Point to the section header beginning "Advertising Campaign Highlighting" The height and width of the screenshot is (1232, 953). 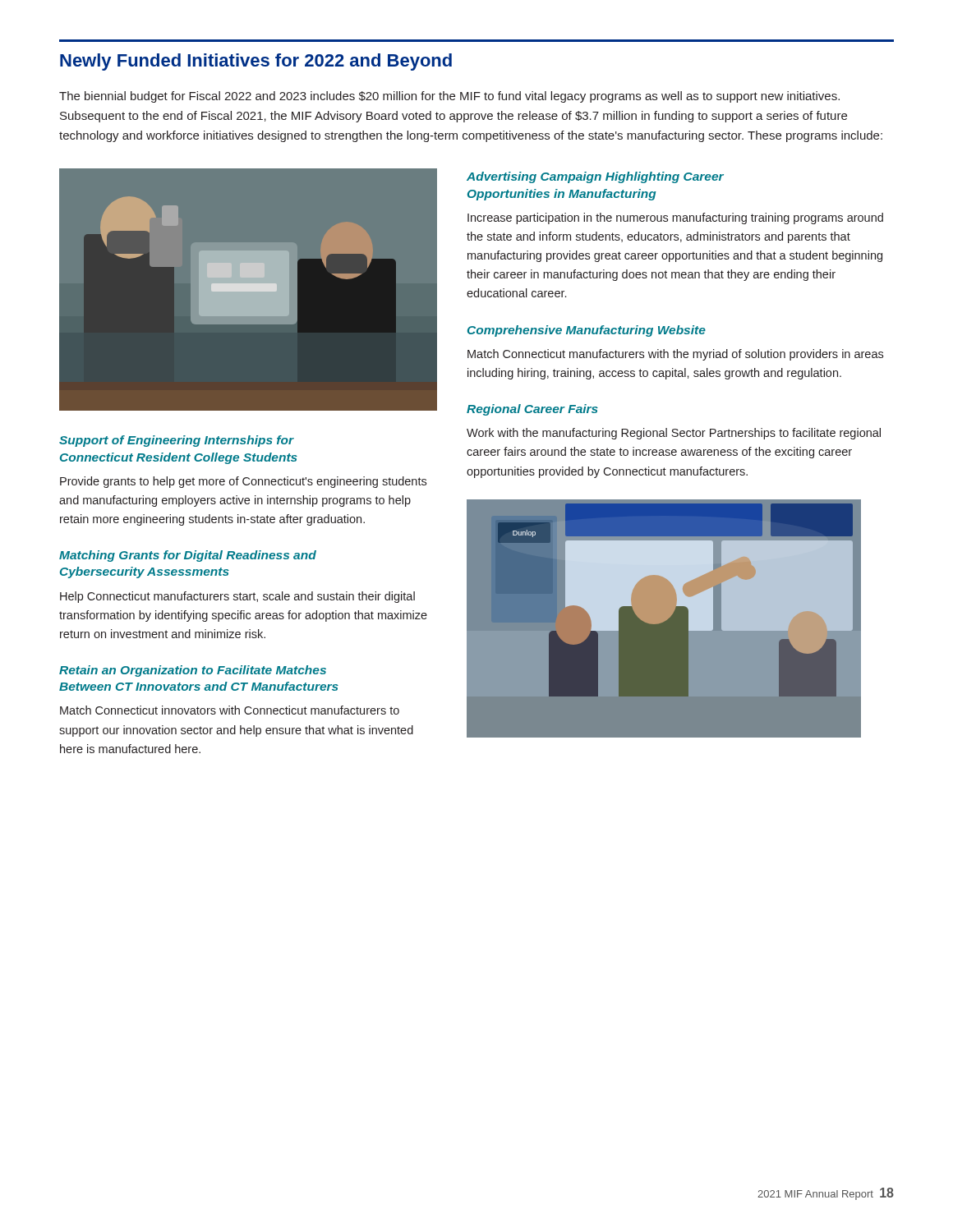tap(595, 185)
